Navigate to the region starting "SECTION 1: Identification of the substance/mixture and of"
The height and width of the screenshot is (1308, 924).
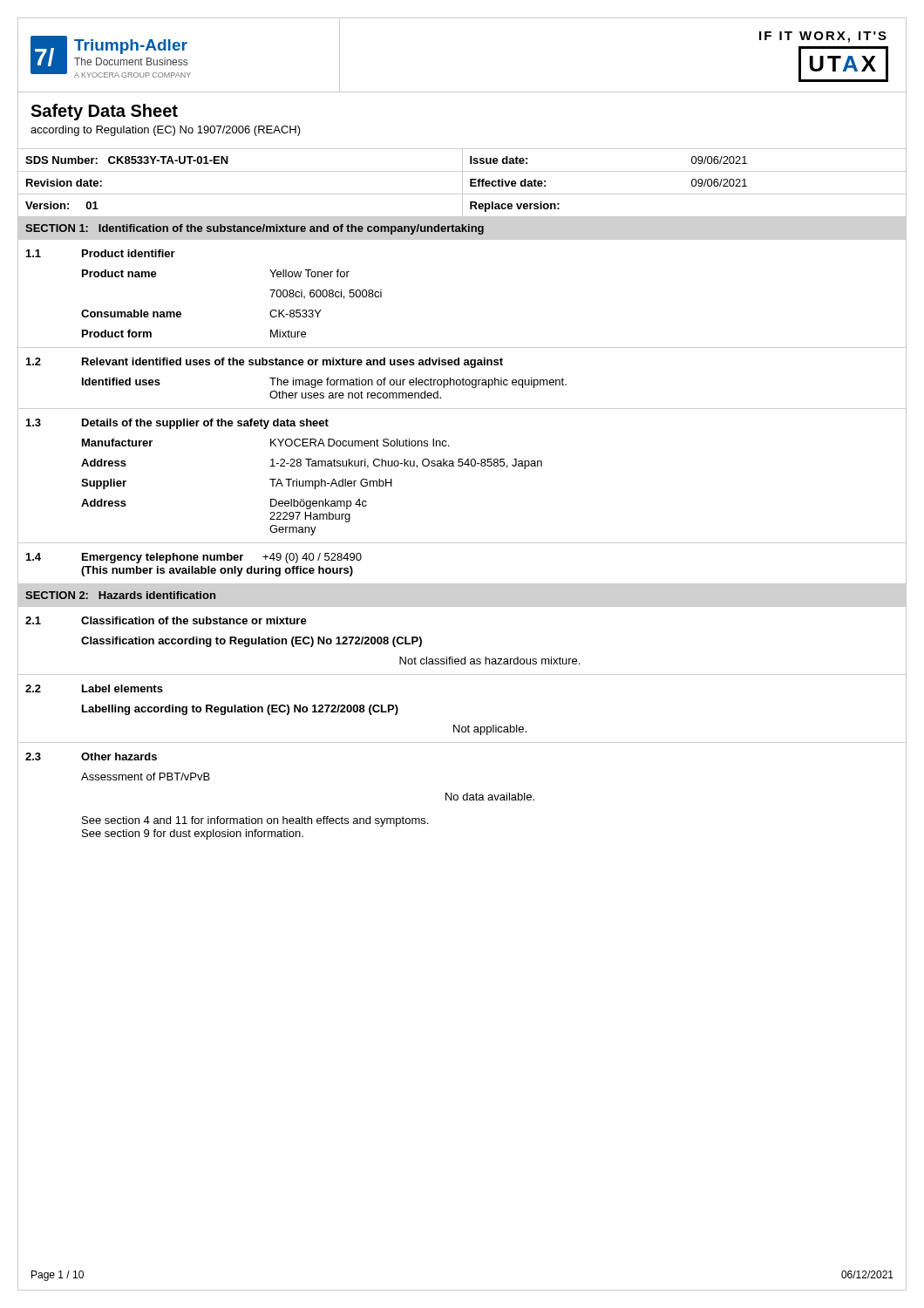[x=255, y=228]
